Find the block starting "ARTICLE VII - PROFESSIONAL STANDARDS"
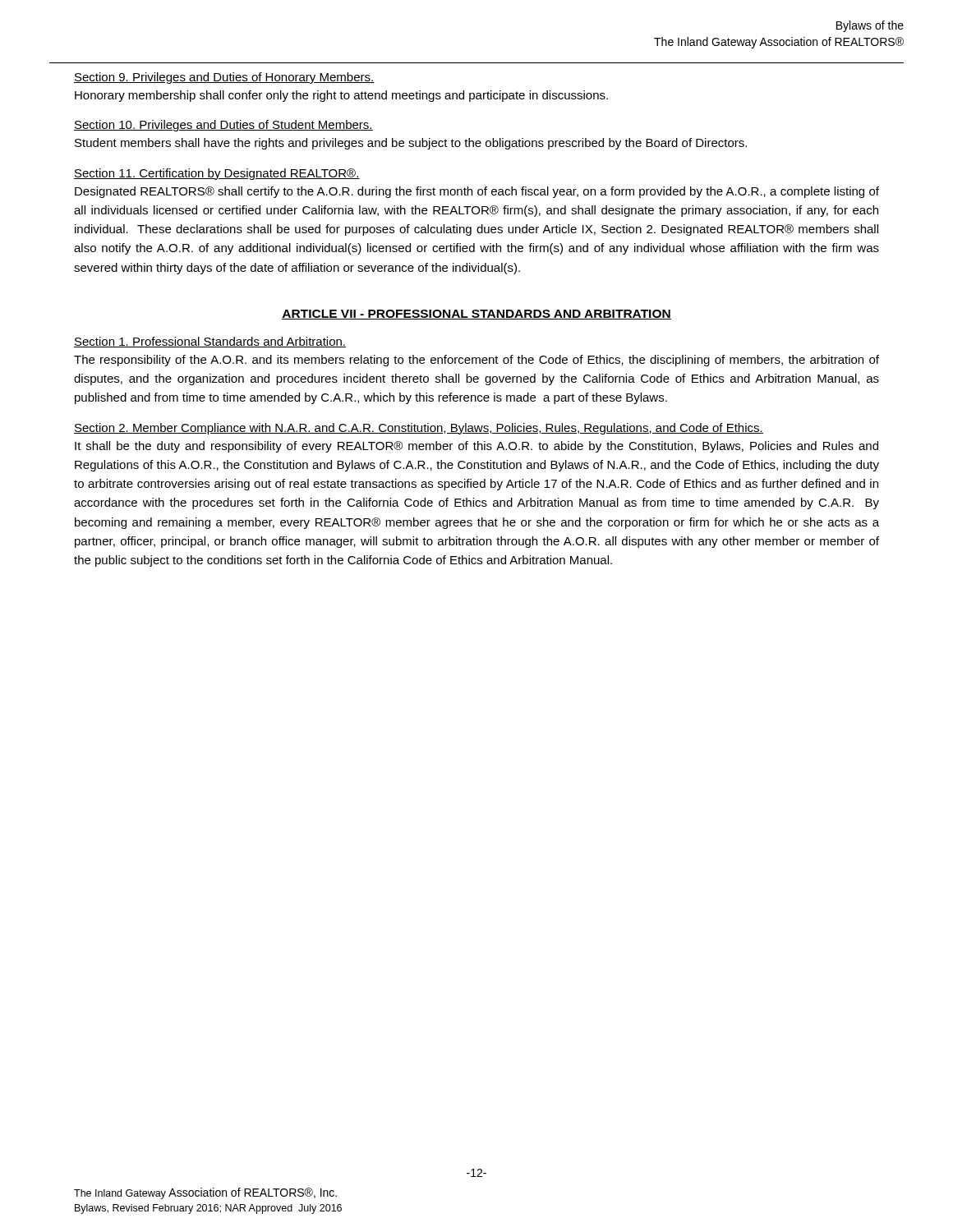953x1232 pixels. pyautogui.click(x=476, y=313)
